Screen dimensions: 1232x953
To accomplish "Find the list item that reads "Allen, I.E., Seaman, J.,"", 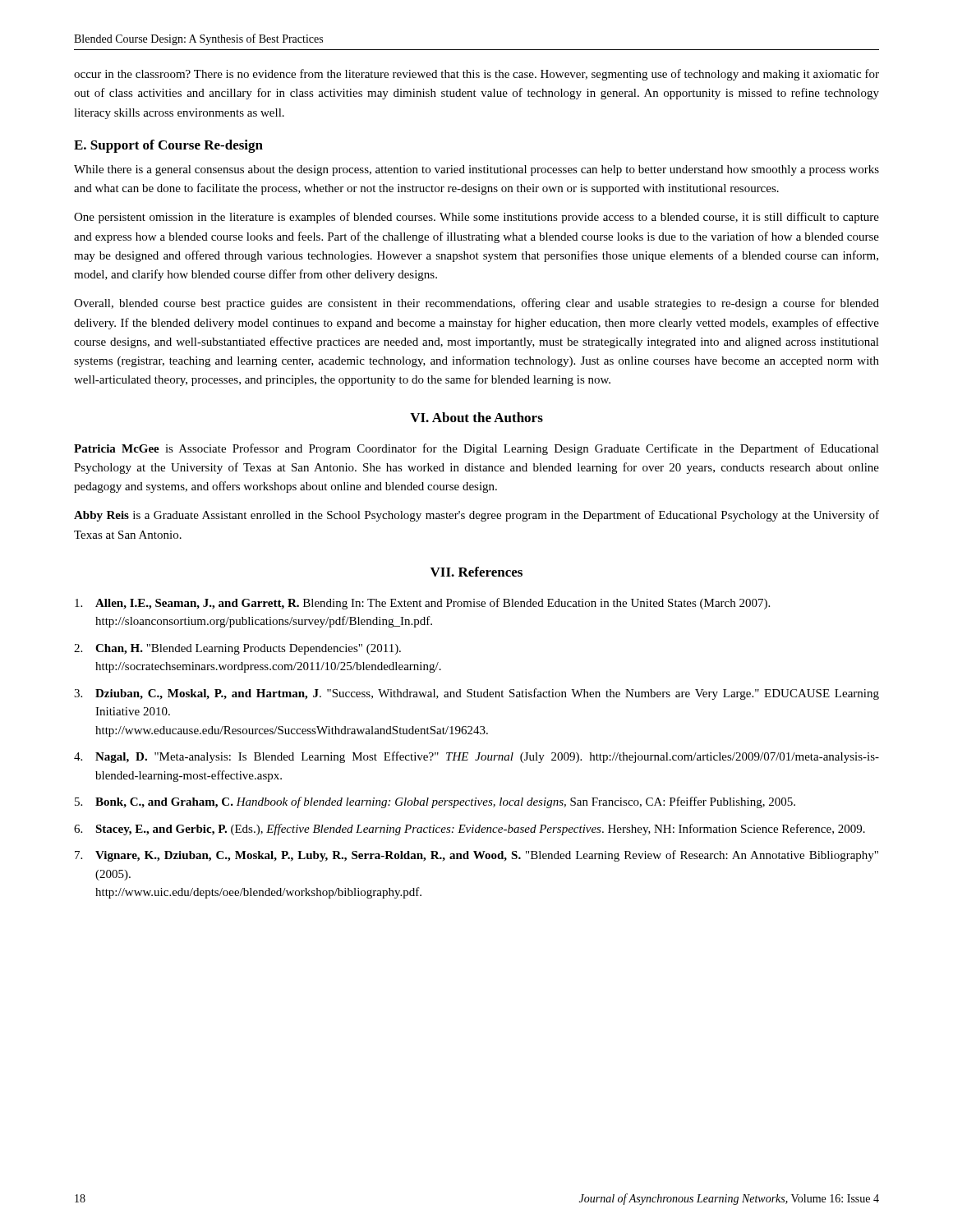I will (x=476, y=612).
